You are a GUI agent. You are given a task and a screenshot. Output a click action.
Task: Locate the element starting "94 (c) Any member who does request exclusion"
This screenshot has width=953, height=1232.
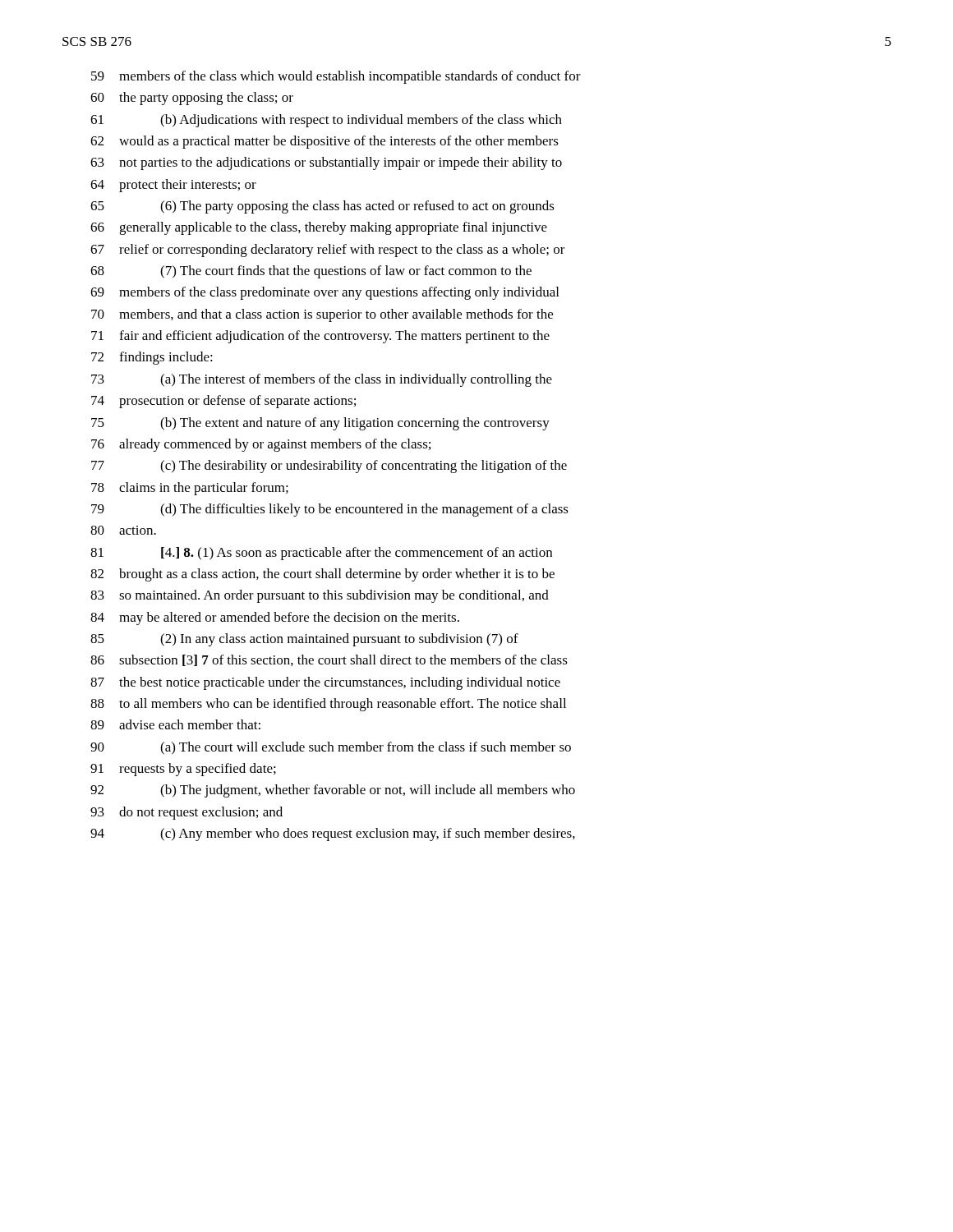pyautogui.click(x=476, y=834)
